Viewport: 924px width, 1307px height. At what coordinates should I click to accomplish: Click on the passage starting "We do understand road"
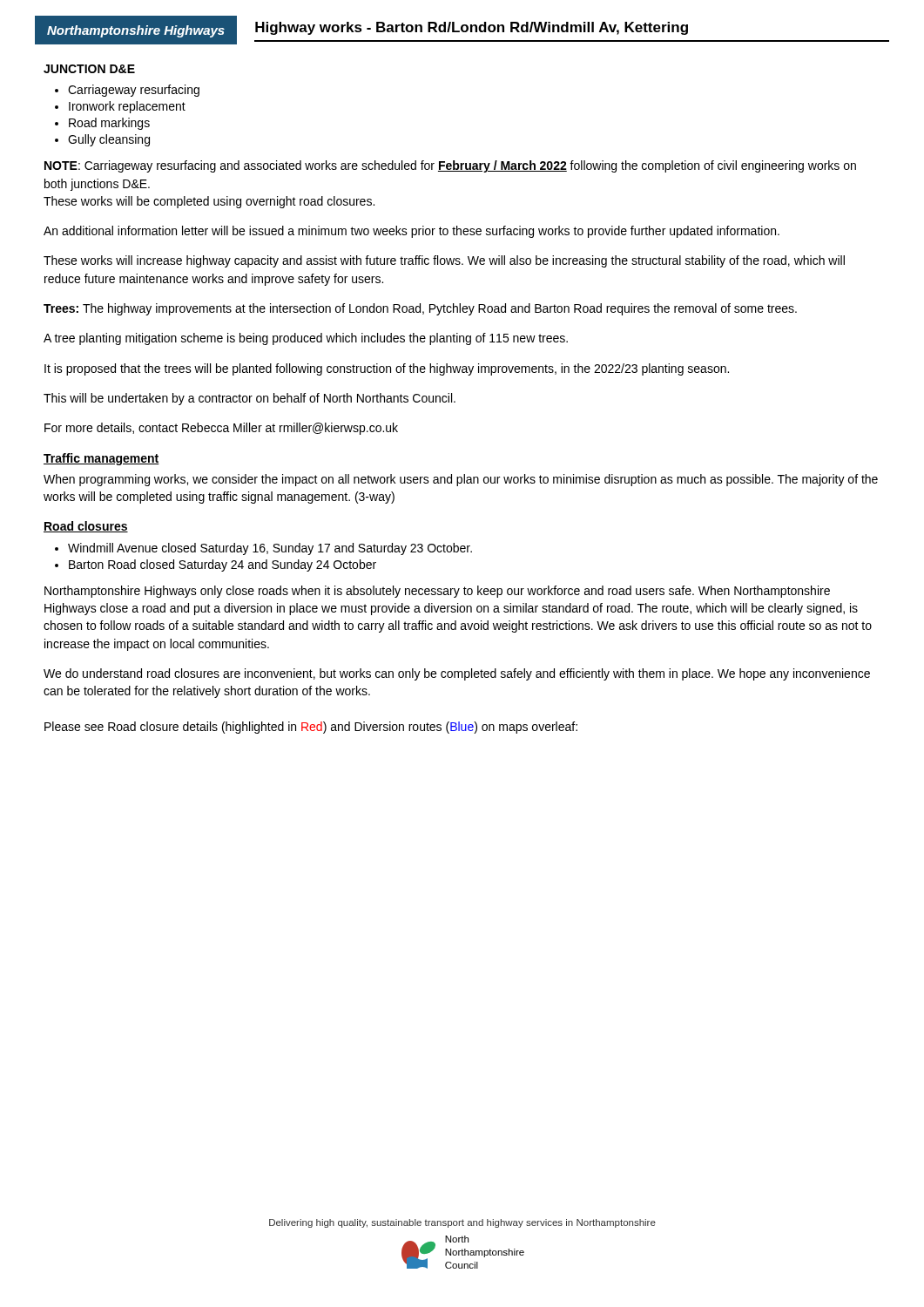462,682
